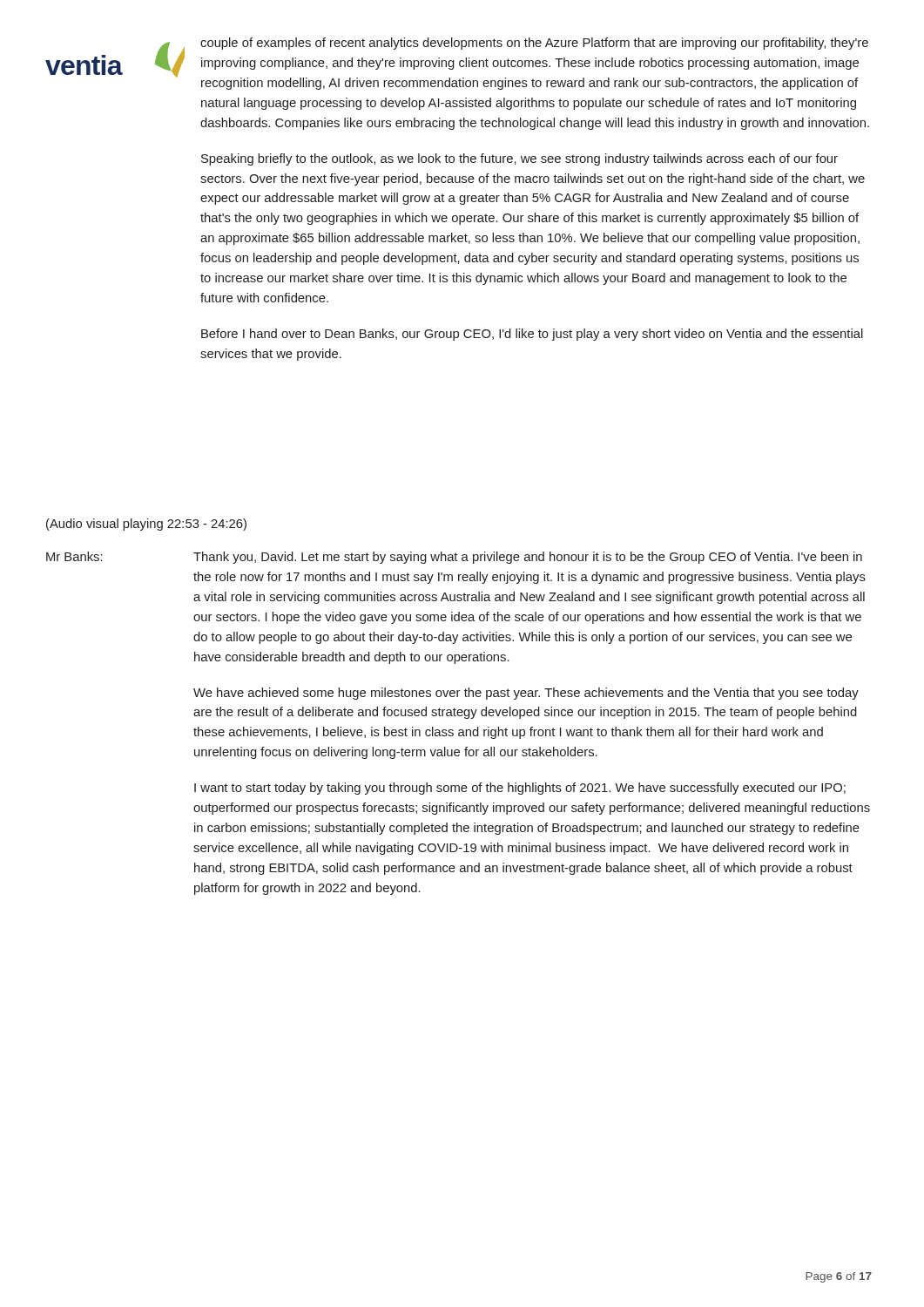Image resolution: width=924 pixels, height=1307 pixels.
Task: Select the logo
Action: (x=115, y=64)
